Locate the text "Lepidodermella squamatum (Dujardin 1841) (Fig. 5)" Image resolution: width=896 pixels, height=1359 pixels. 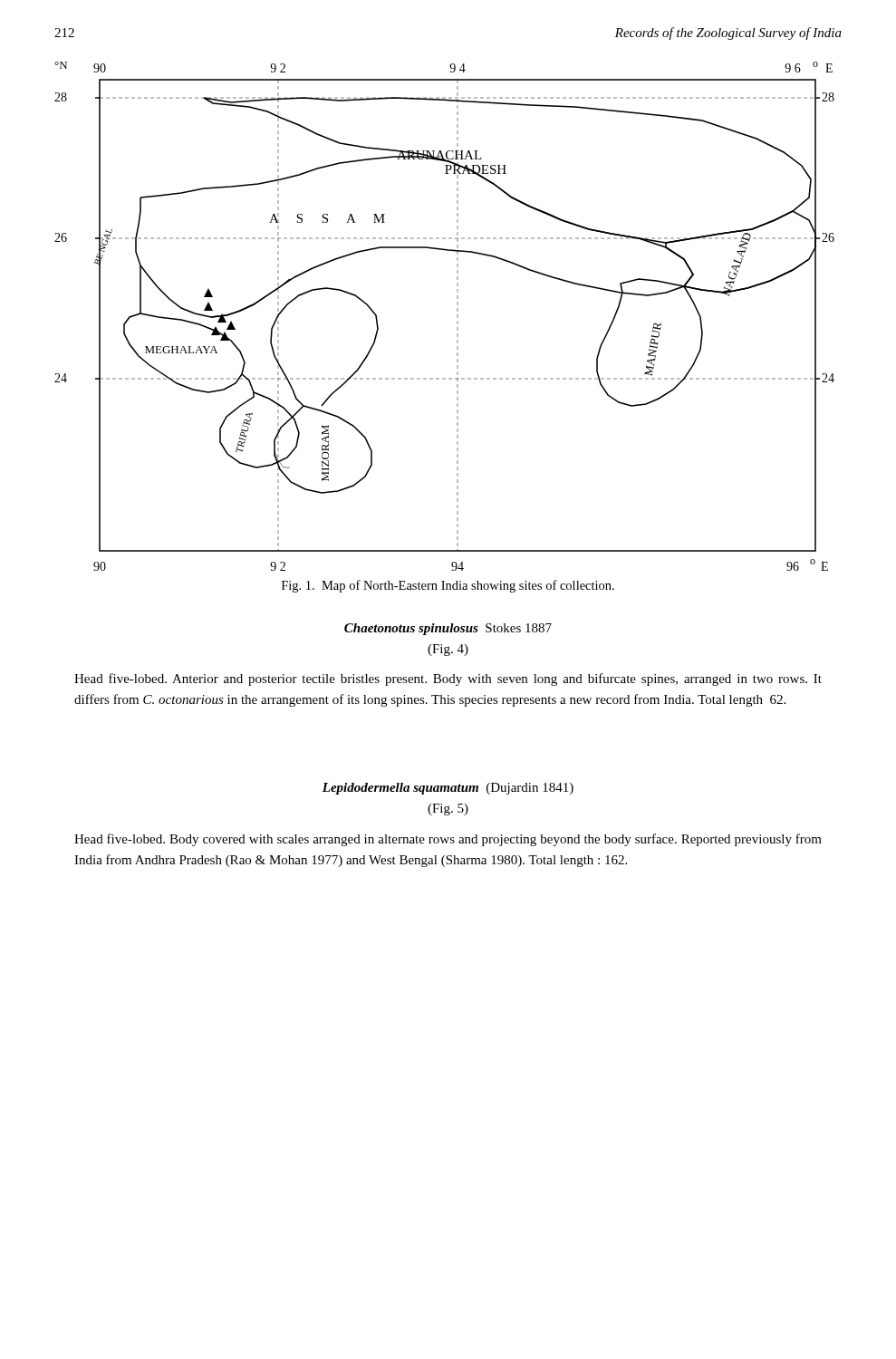point(448,798)
